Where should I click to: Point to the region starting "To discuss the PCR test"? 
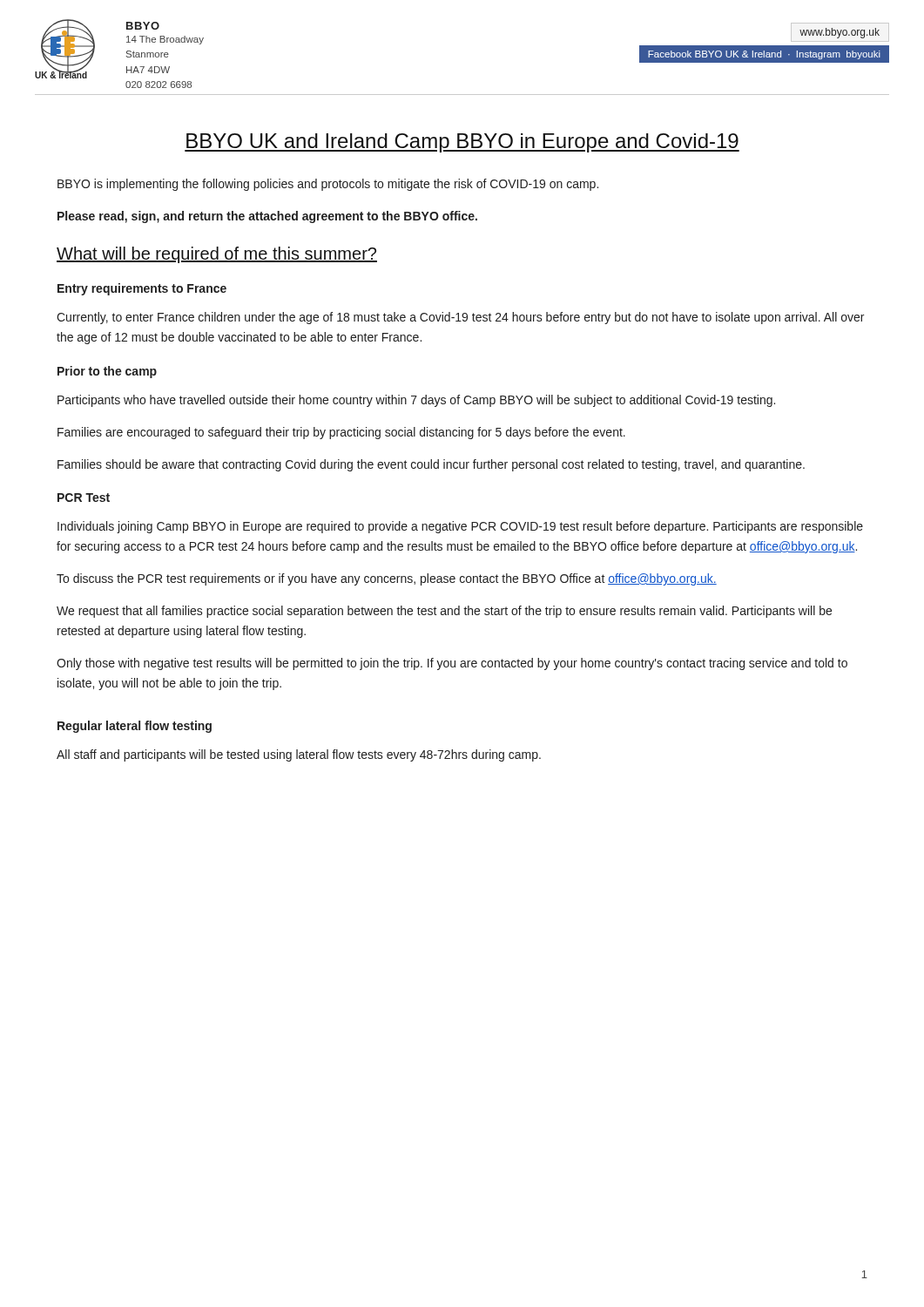[462, 579]
